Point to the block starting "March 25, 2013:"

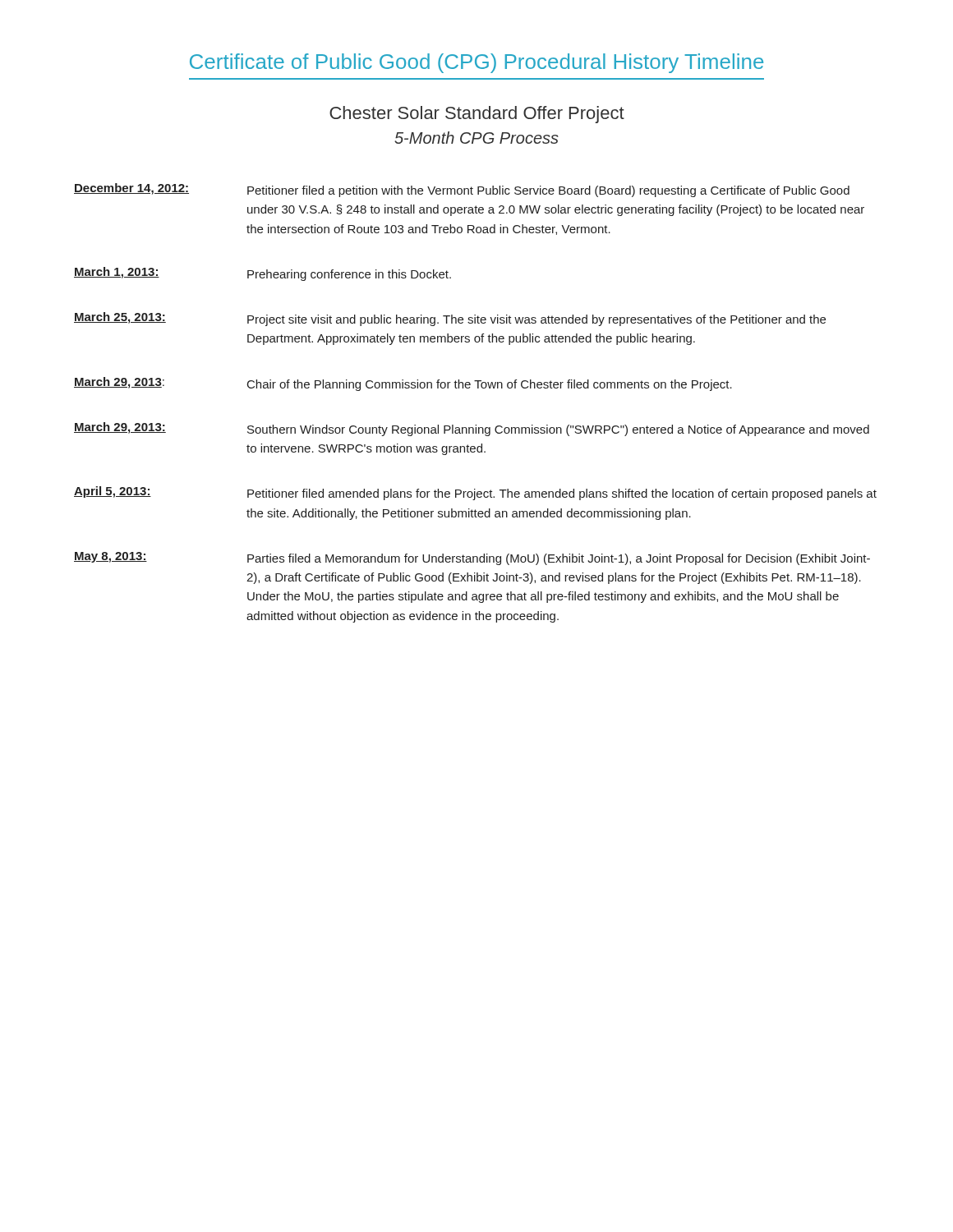click(x=120, y=317)
